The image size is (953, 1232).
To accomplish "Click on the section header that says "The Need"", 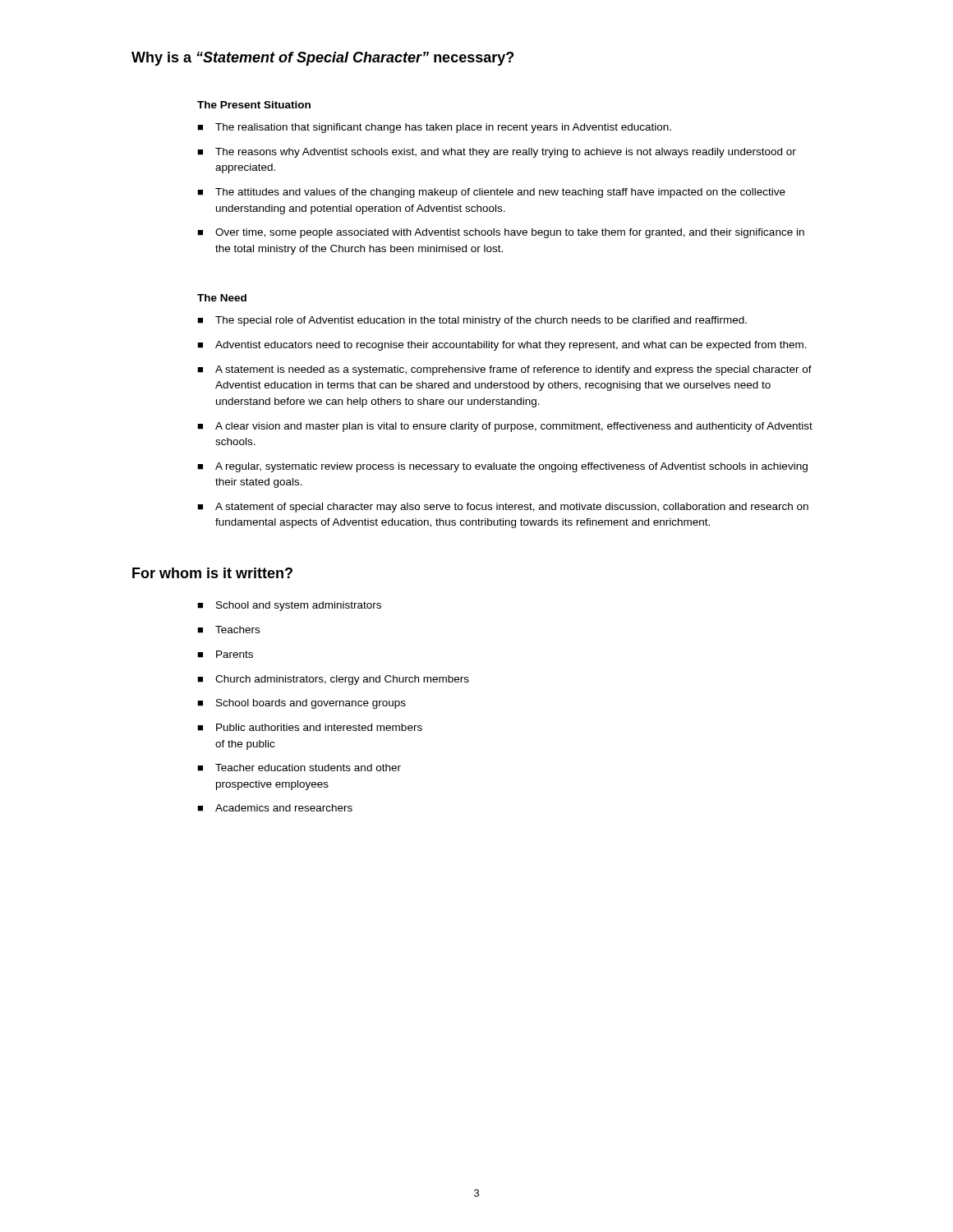I will (x=222, y=298).
